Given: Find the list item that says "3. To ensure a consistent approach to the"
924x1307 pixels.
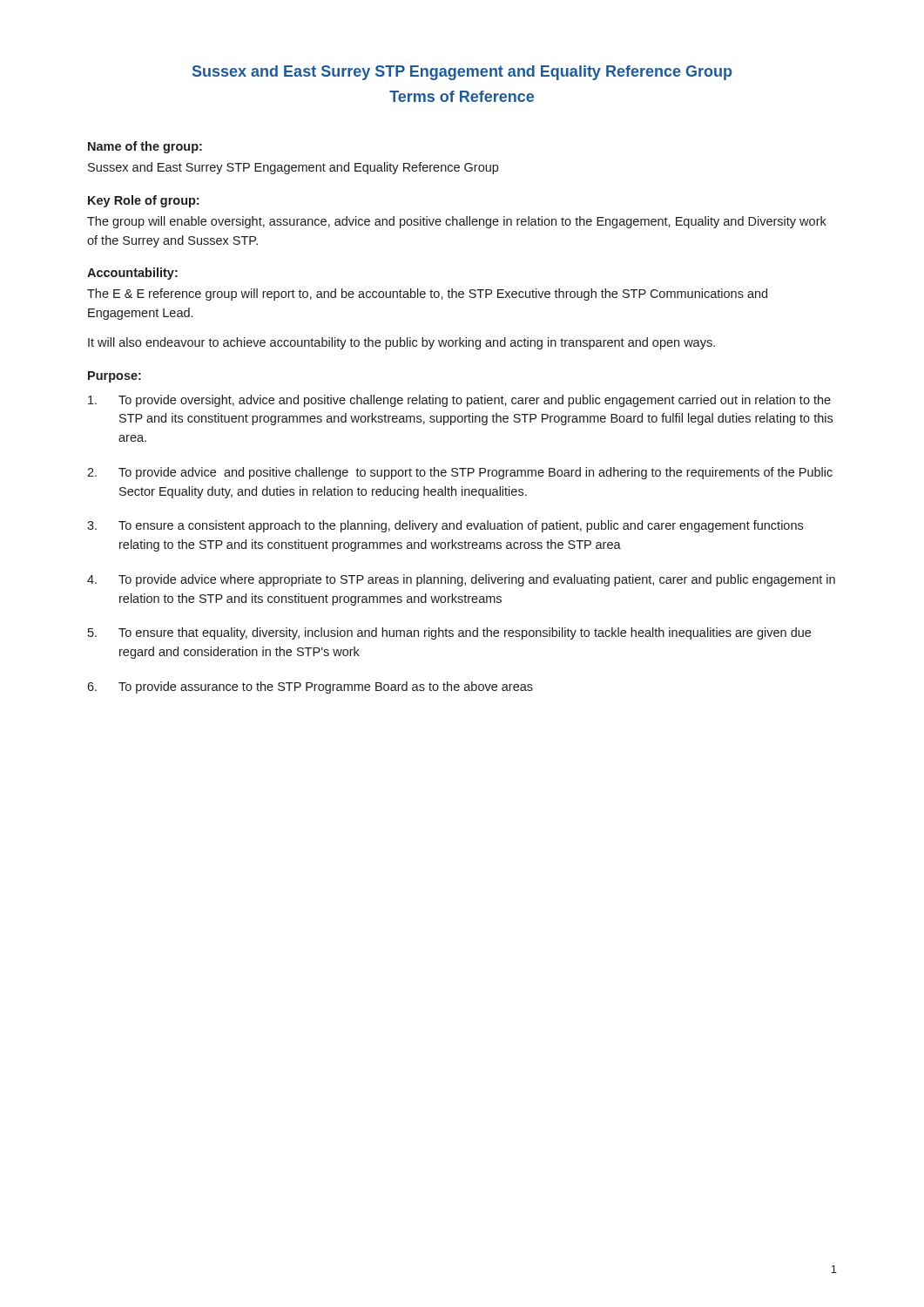Looking at the screenshot, I should [462, 536].
